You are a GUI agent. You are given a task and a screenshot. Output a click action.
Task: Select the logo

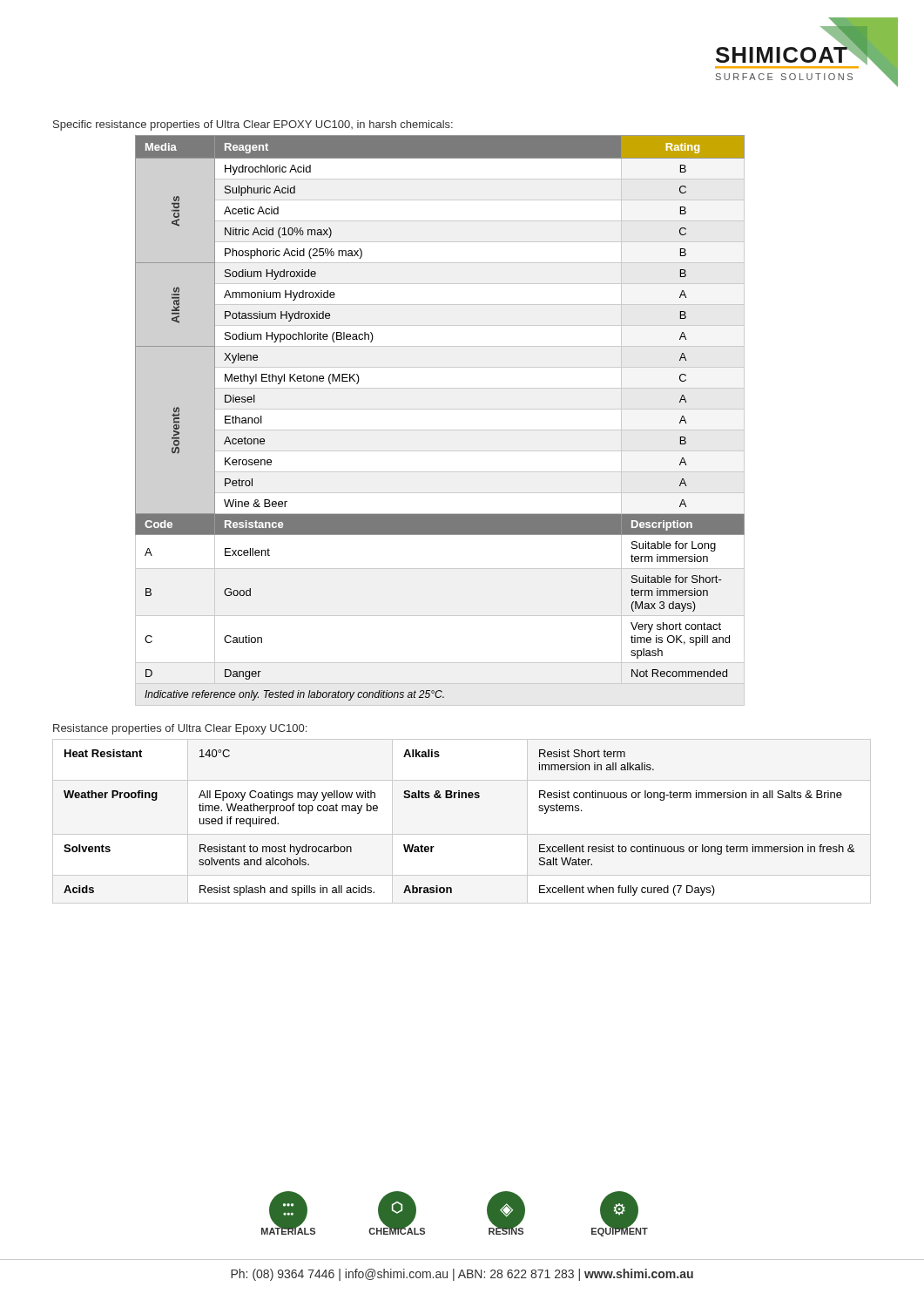pos(802,61)
